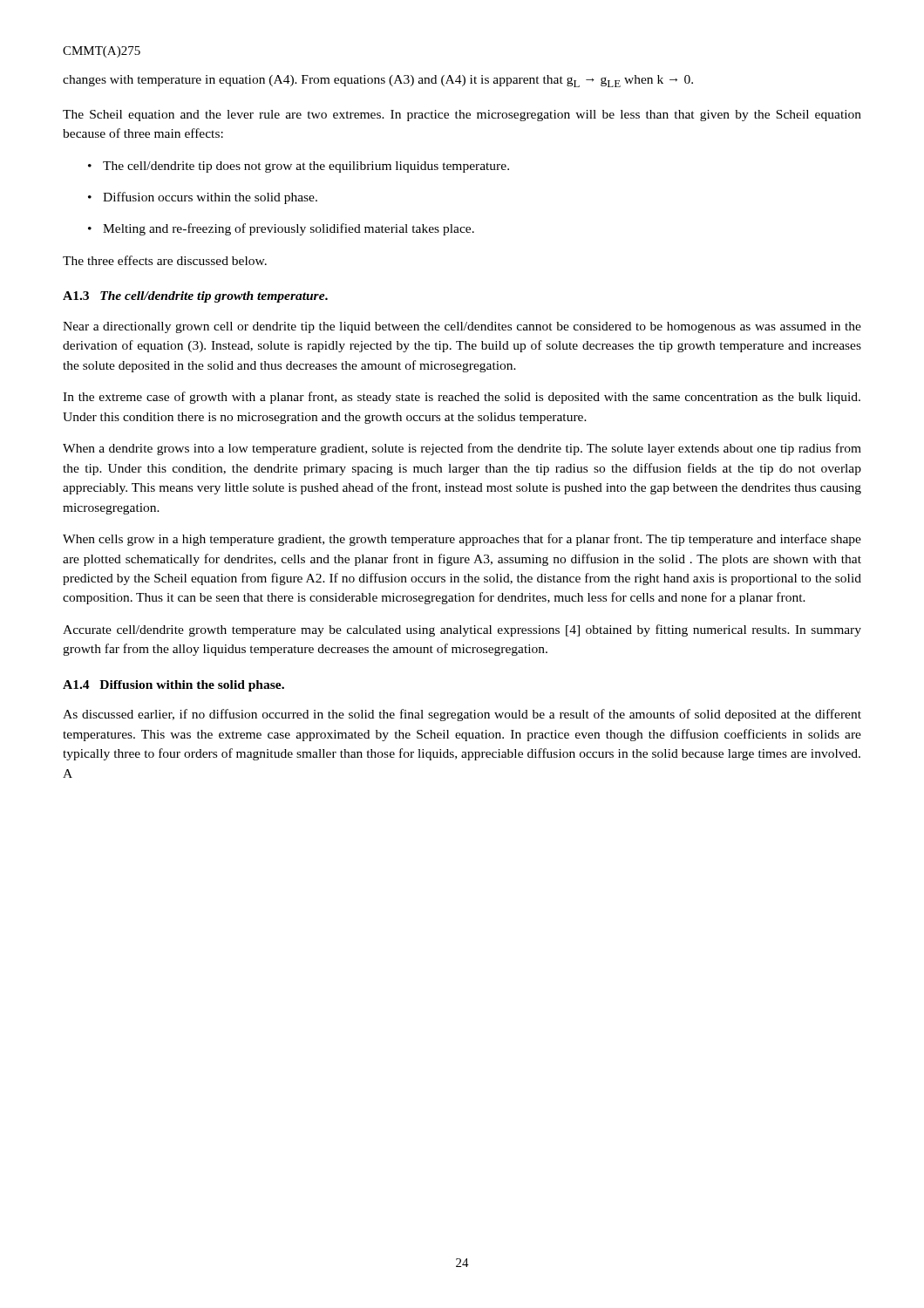
Task: Find the text block that says "The Scheil equation and the"
Action: [462, 124]
